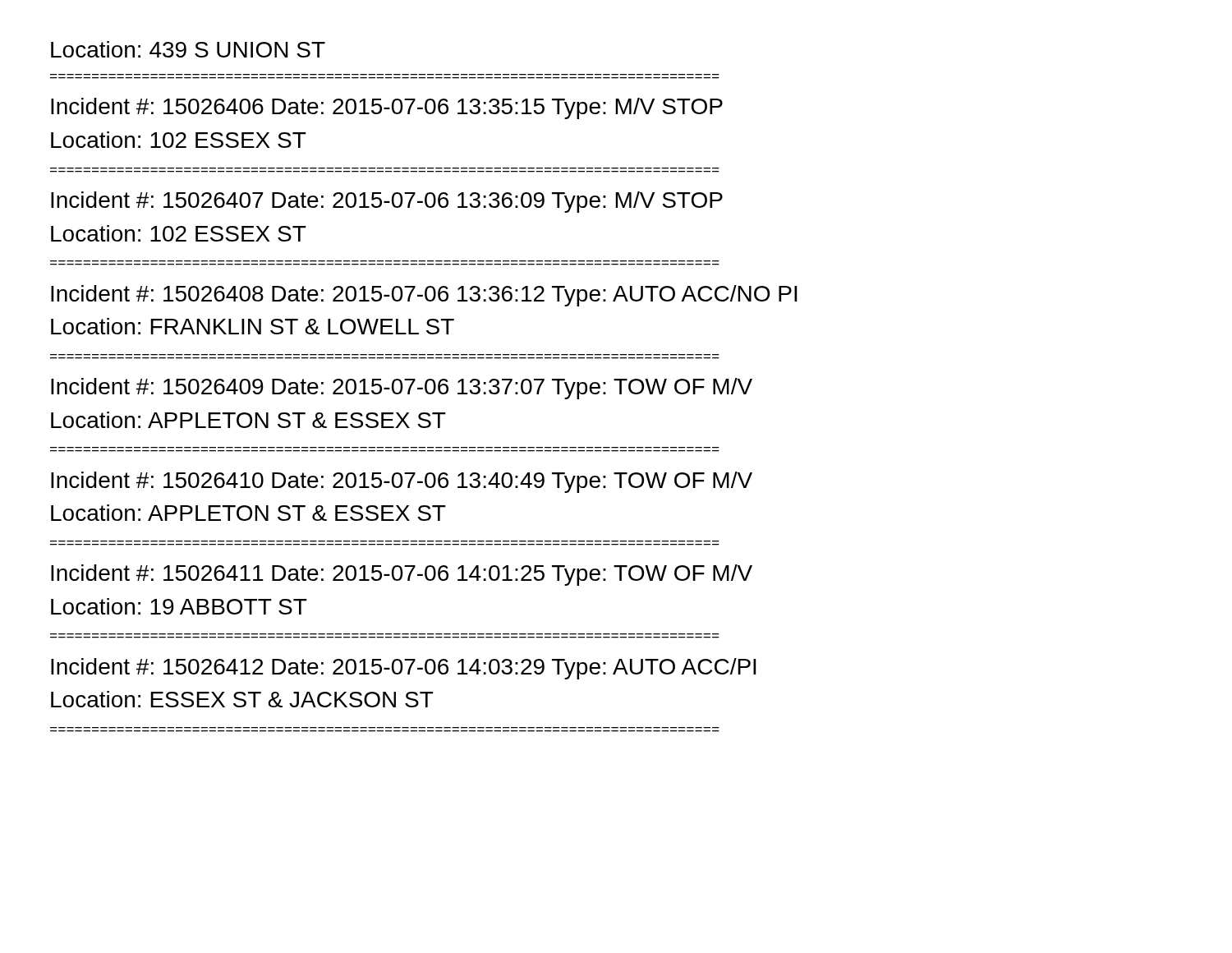Screen dimensions: 953x1232
Task: Locate the text block with the text "Incident #: 15026408 Date: 2015-07-06 13:36:12 Type:"
Action: tap(616, 311)
